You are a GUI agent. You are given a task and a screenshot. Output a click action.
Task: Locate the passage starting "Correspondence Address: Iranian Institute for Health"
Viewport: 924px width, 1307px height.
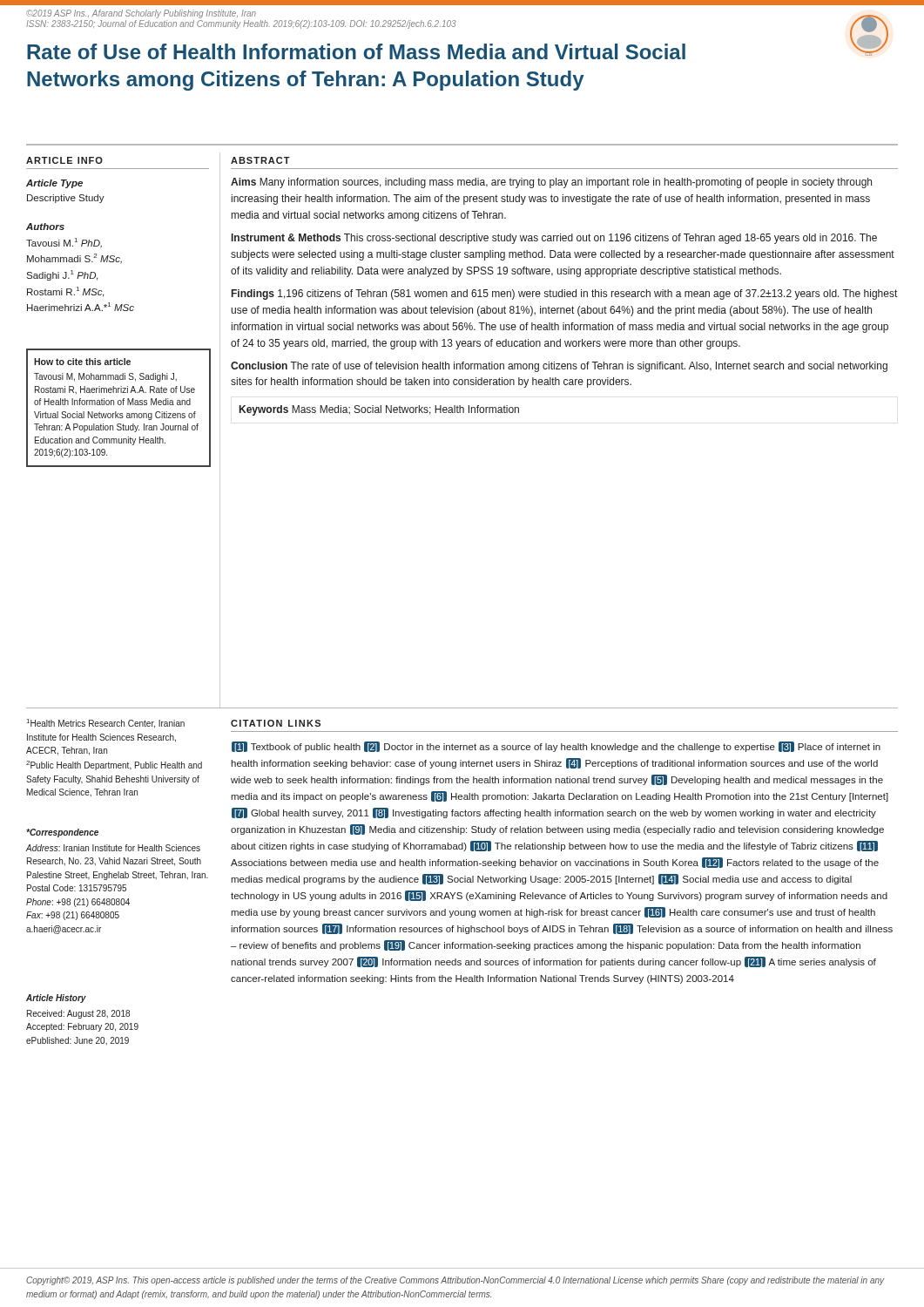coord(118,880)
